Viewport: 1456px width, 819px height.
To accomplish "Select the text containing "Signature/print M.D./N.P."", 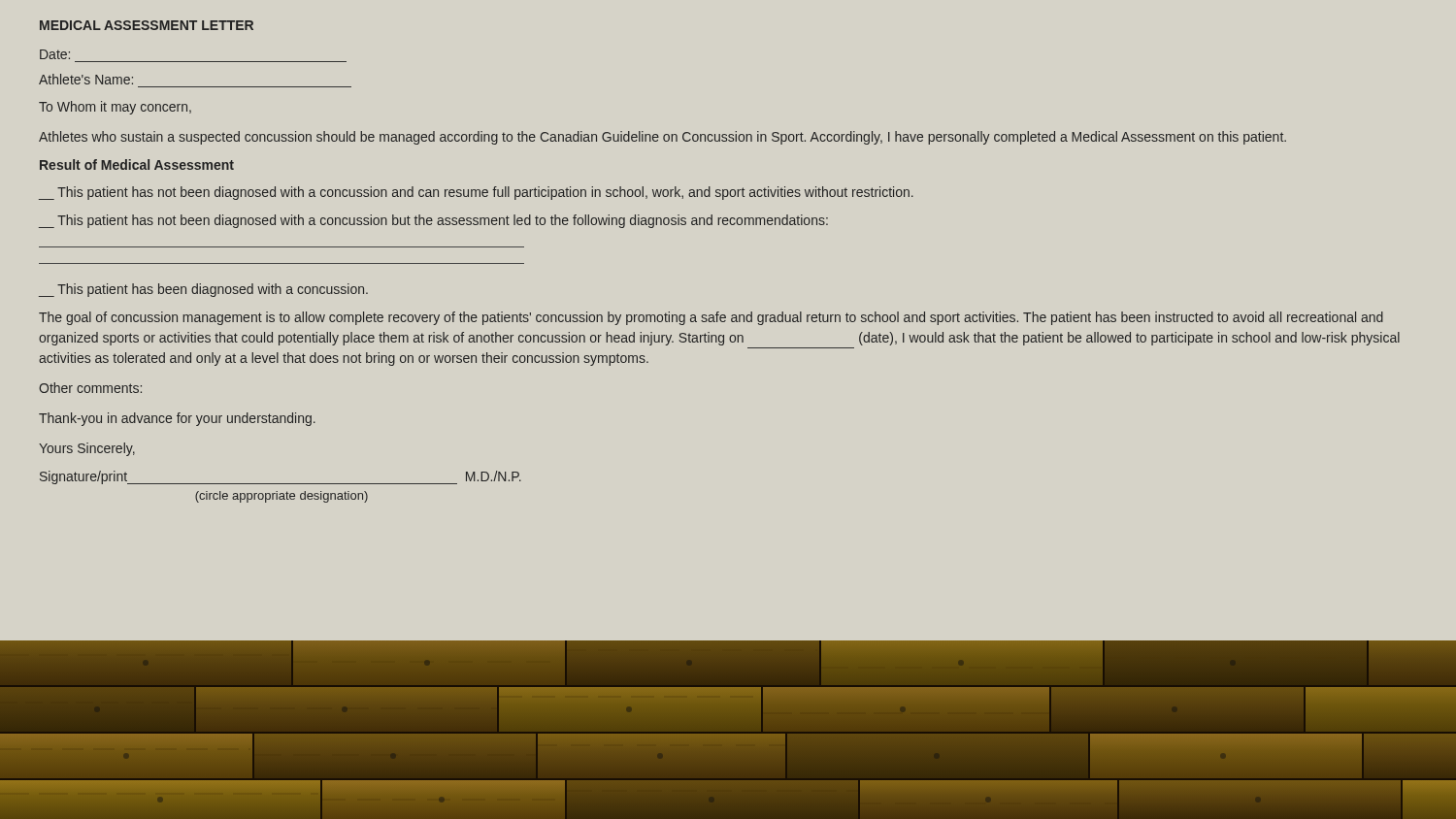I will coord(280,476).
